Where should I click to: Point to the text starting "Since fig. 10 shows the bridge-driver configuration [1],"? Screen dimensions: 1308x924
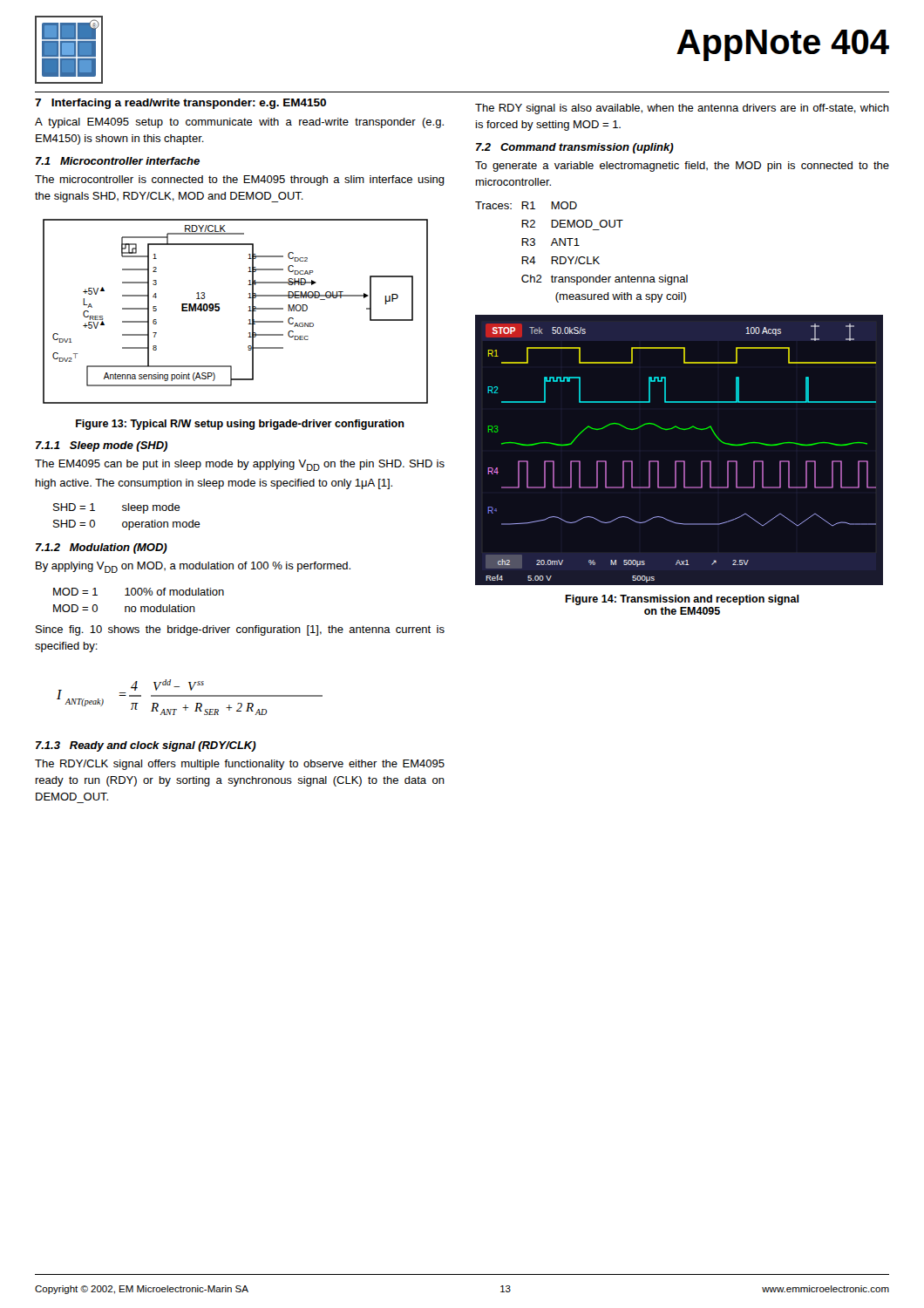tap(240, 638)
